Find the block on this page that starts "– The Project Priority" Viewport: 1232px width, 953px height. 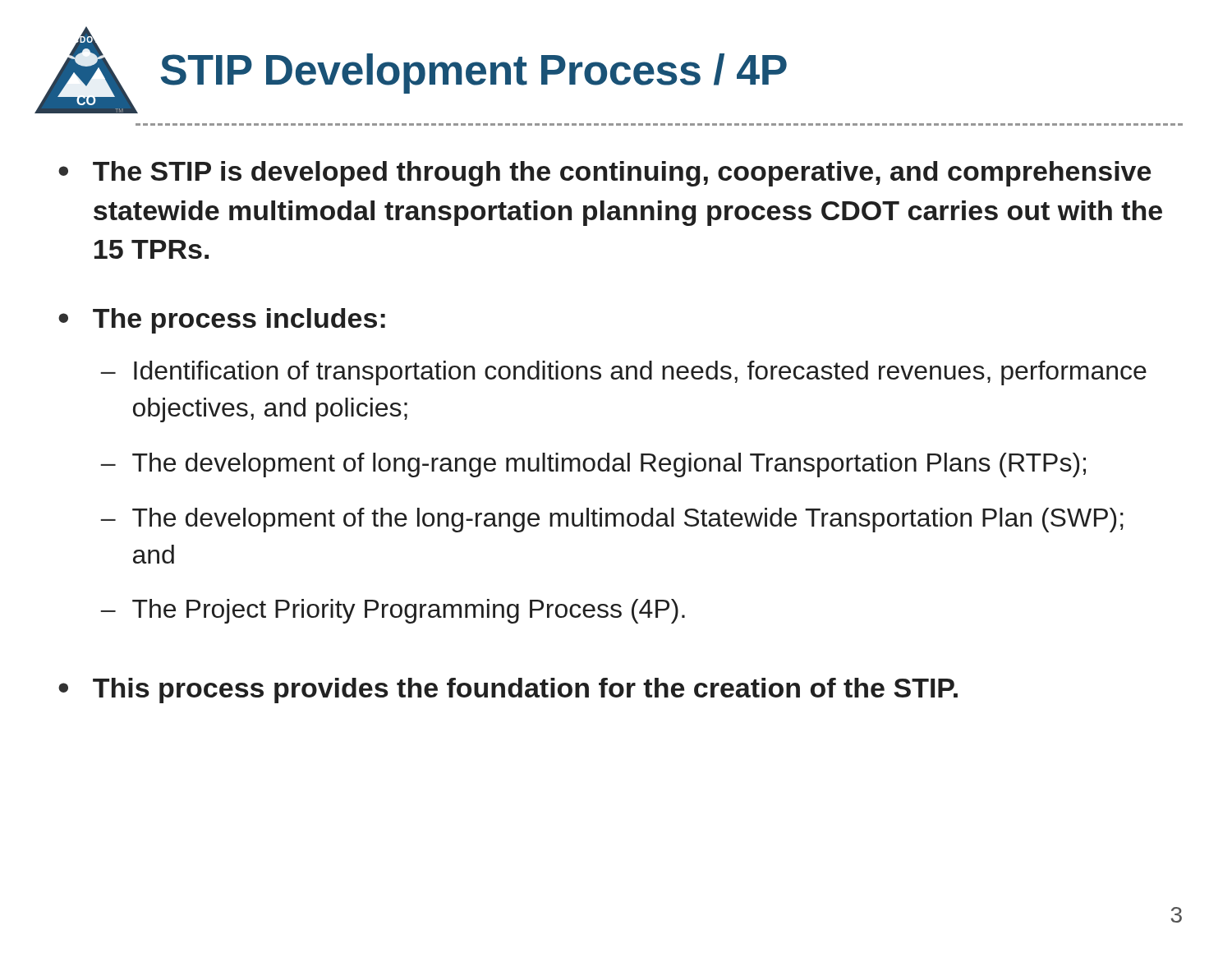pos(394,609)
